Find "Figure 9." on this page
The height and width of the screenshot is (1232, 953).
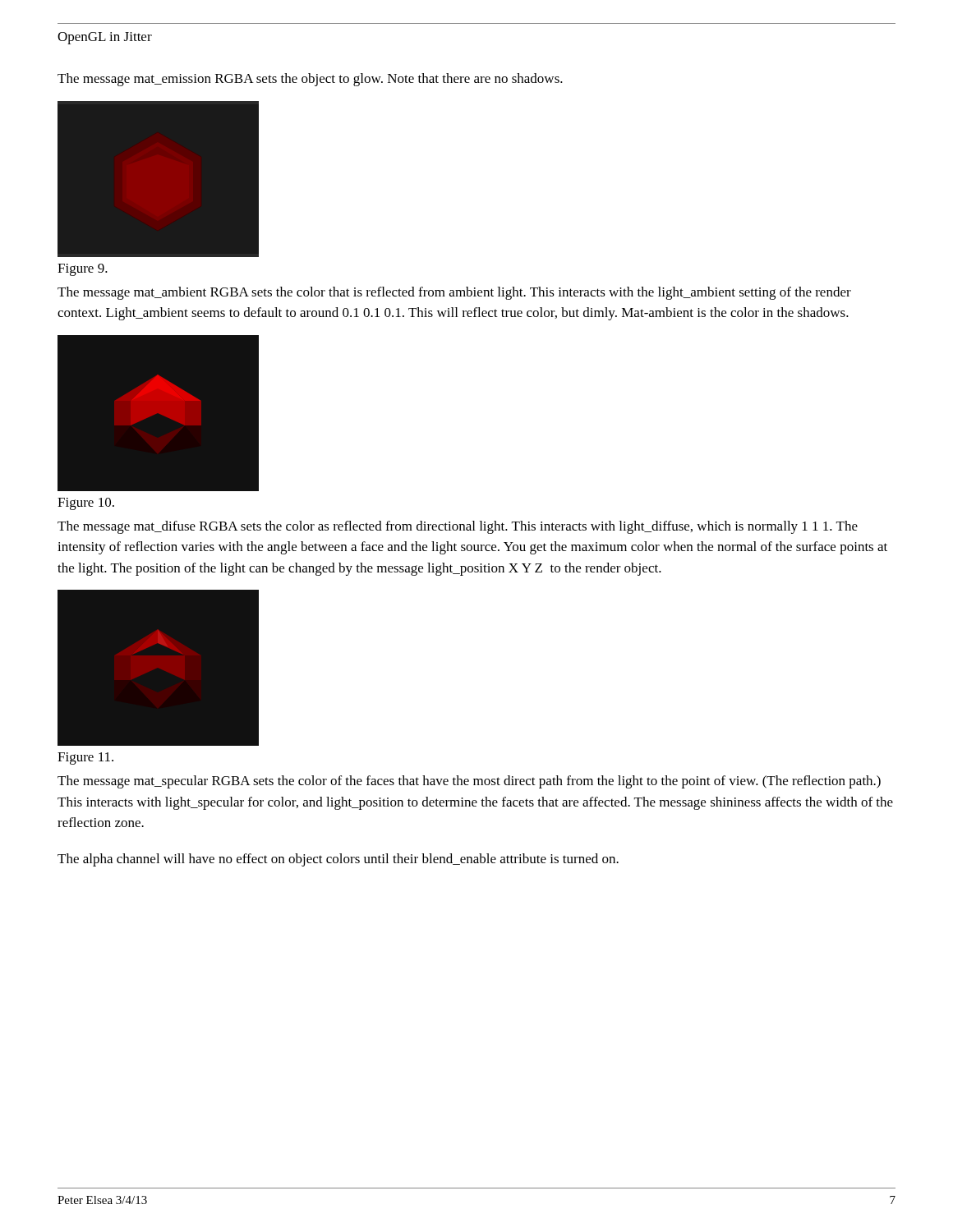(83, 268)
